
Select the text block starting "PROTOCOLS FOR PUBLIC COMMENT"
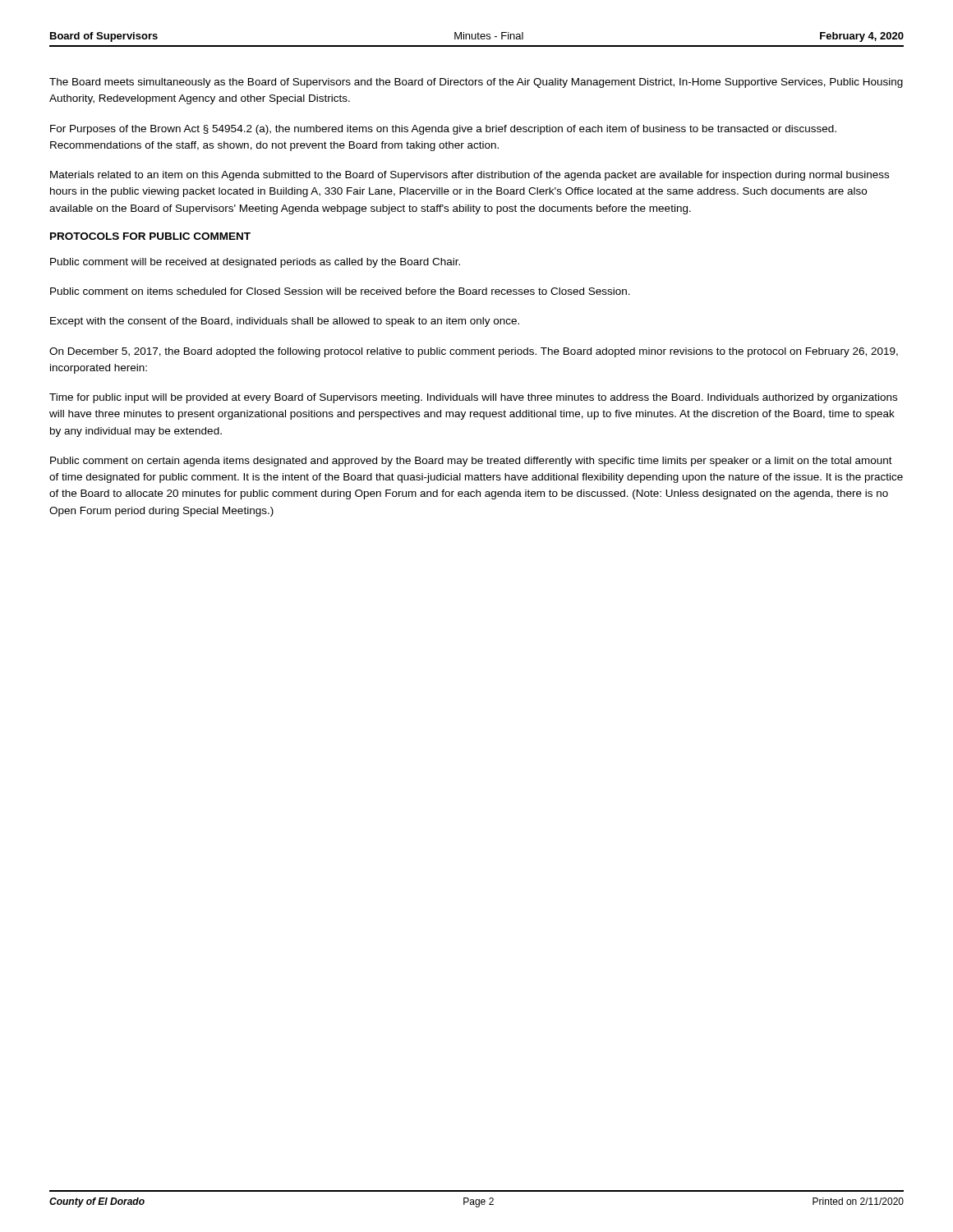(150, 236)
